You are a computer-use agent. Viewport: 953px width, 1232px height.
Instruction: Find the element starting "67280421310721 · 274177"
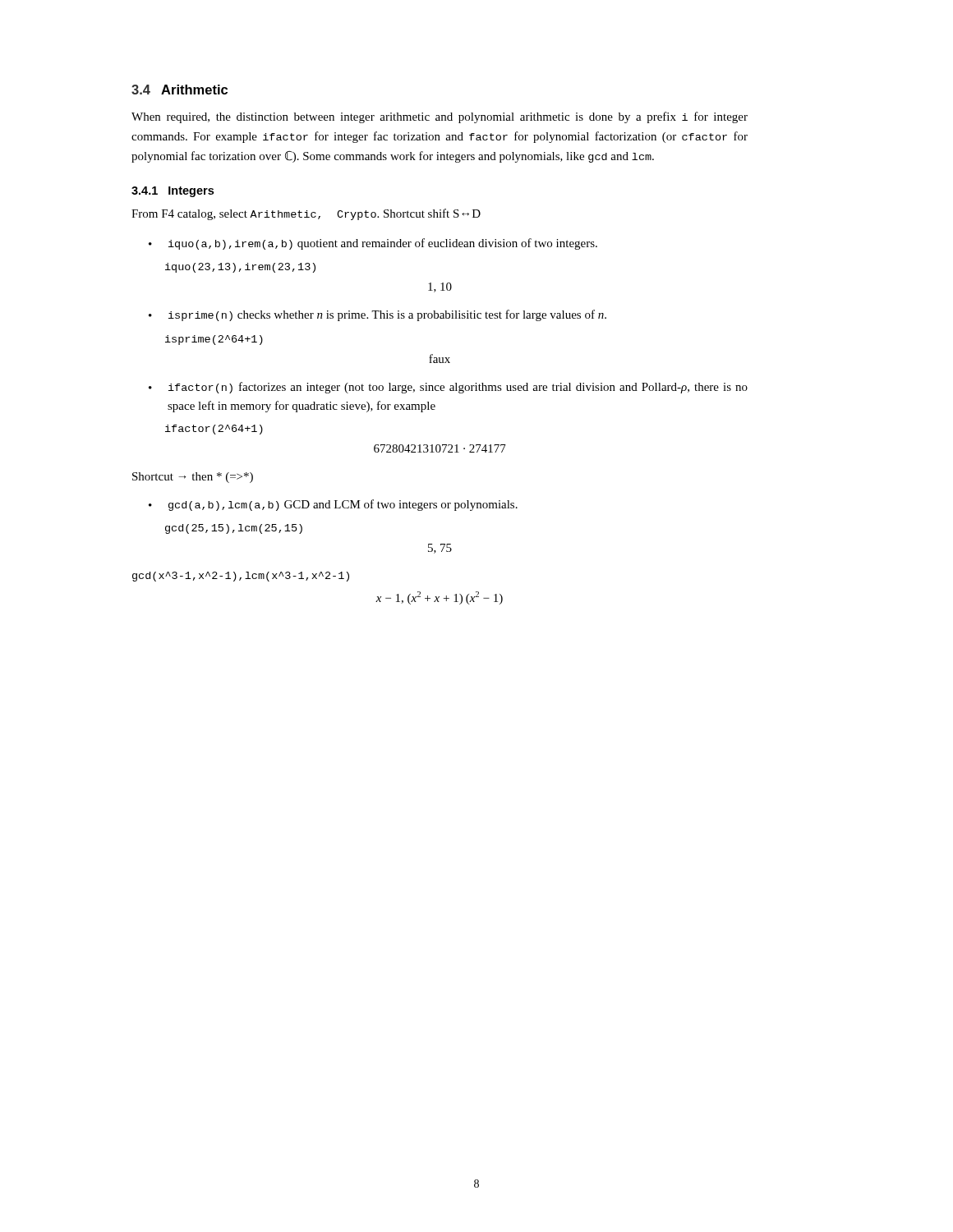(x=440, y=449)
